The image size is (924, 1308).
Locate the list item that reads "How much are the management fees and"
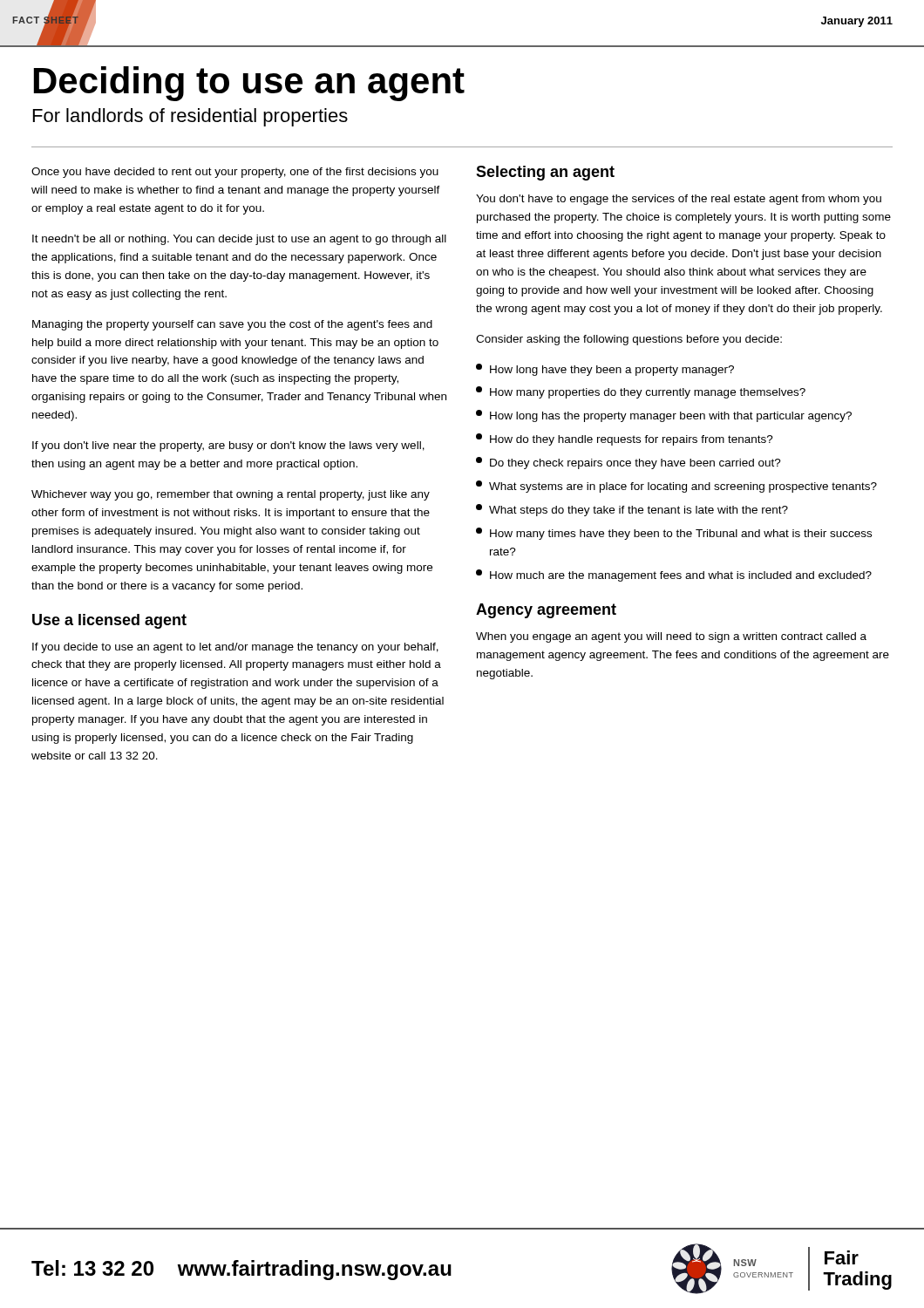point(684,576)
